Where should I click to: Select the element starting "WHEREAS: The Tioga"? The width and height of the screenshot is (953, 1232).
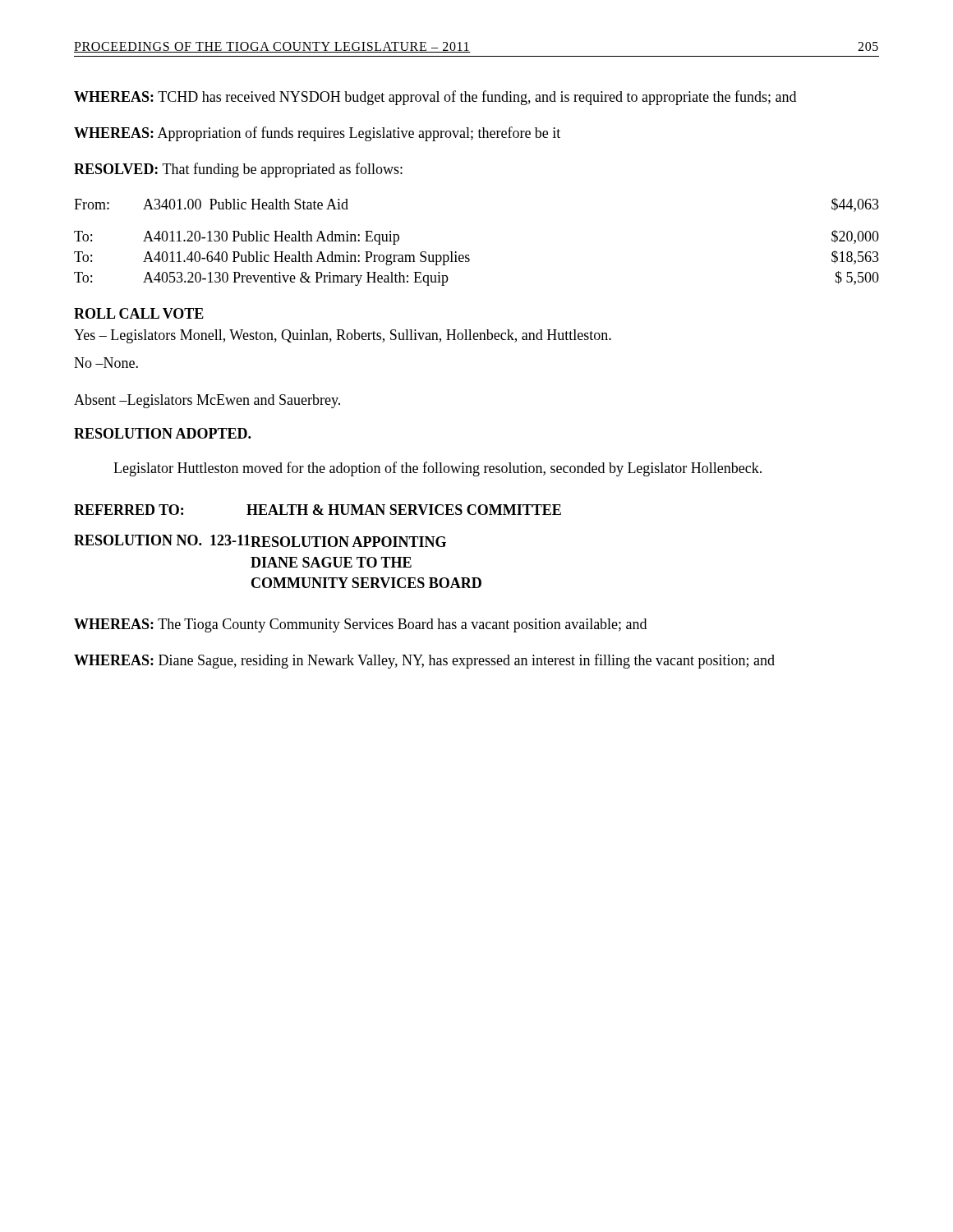click(x=361, y=624)
